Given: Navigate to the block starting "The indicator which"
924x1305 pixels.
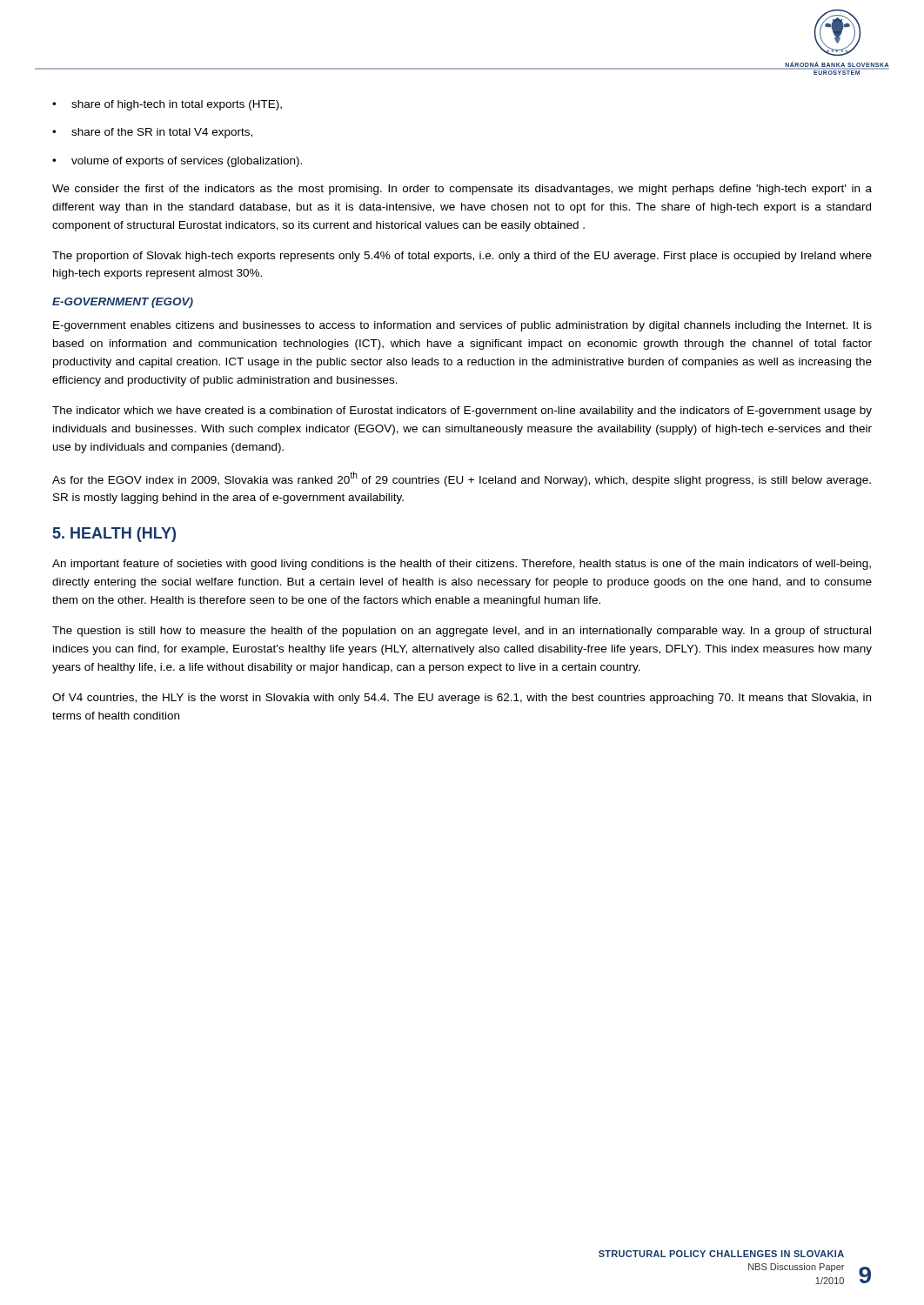Looking at the screenshot, I should point(462,428).
